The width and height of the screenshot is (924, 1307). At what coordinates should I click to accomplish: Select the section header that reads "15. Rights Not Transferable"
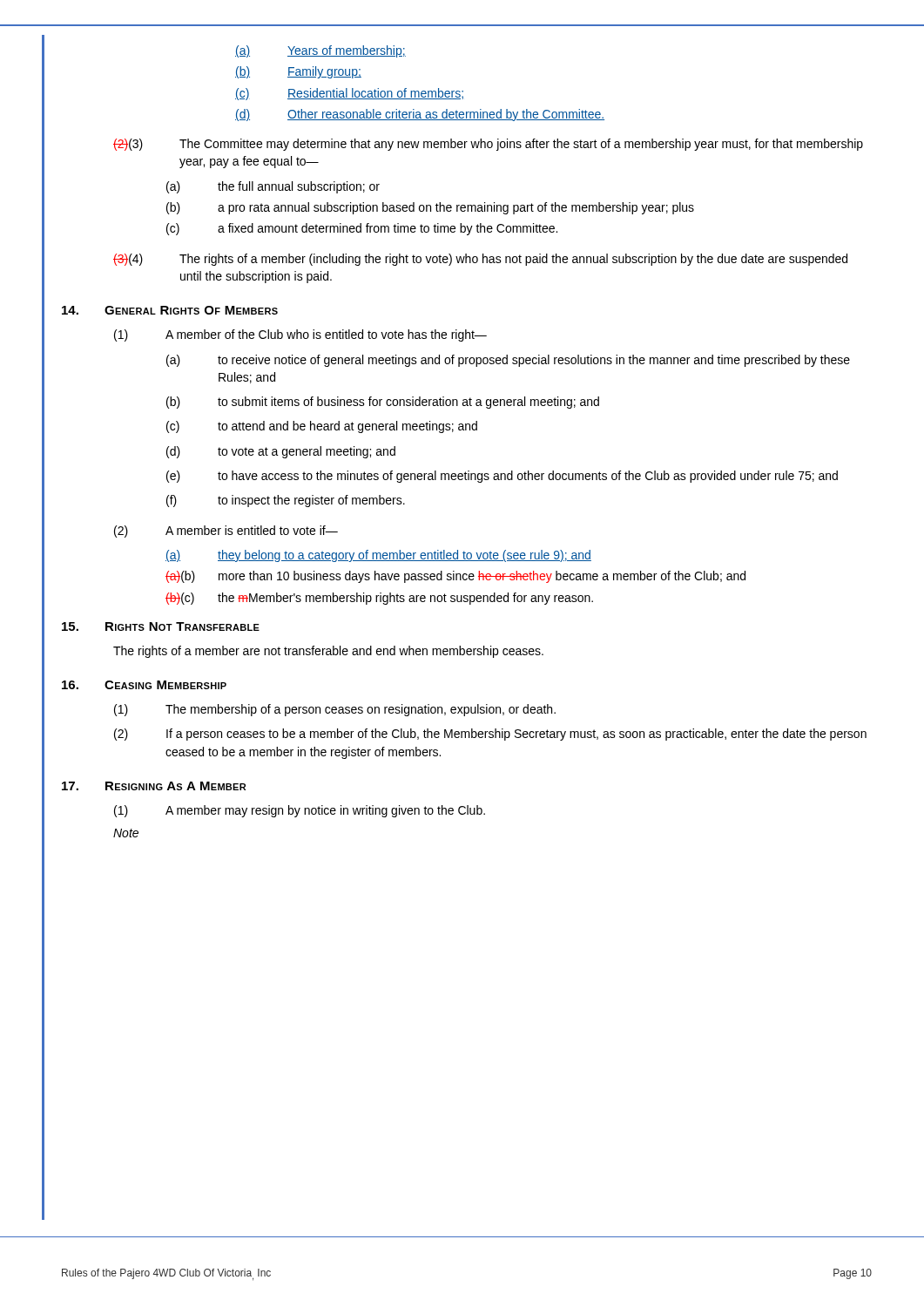click(x=160, y=626)
